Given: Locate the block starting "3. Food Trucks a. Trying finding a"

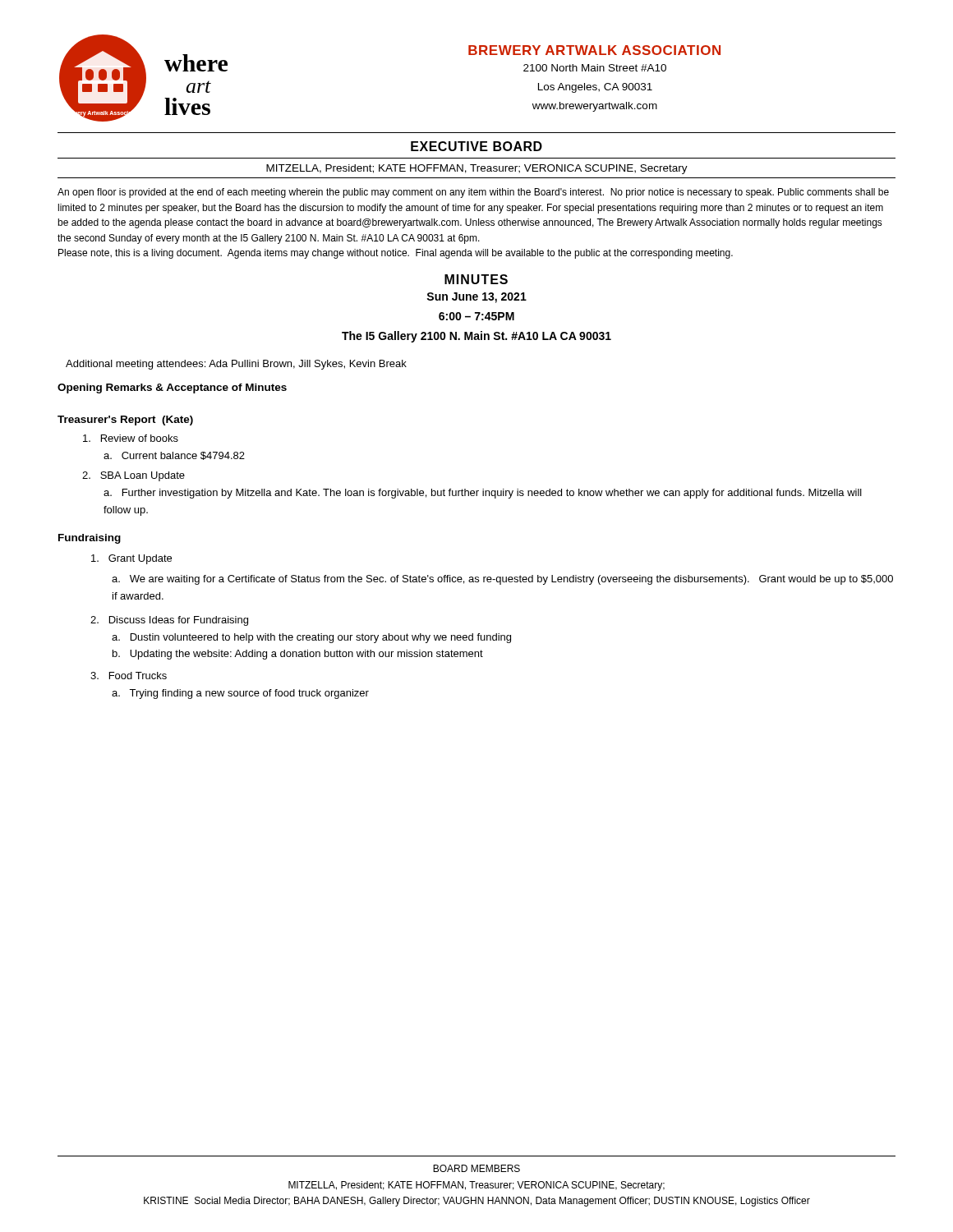Looking at the screenshot, I should pos(129,676).
